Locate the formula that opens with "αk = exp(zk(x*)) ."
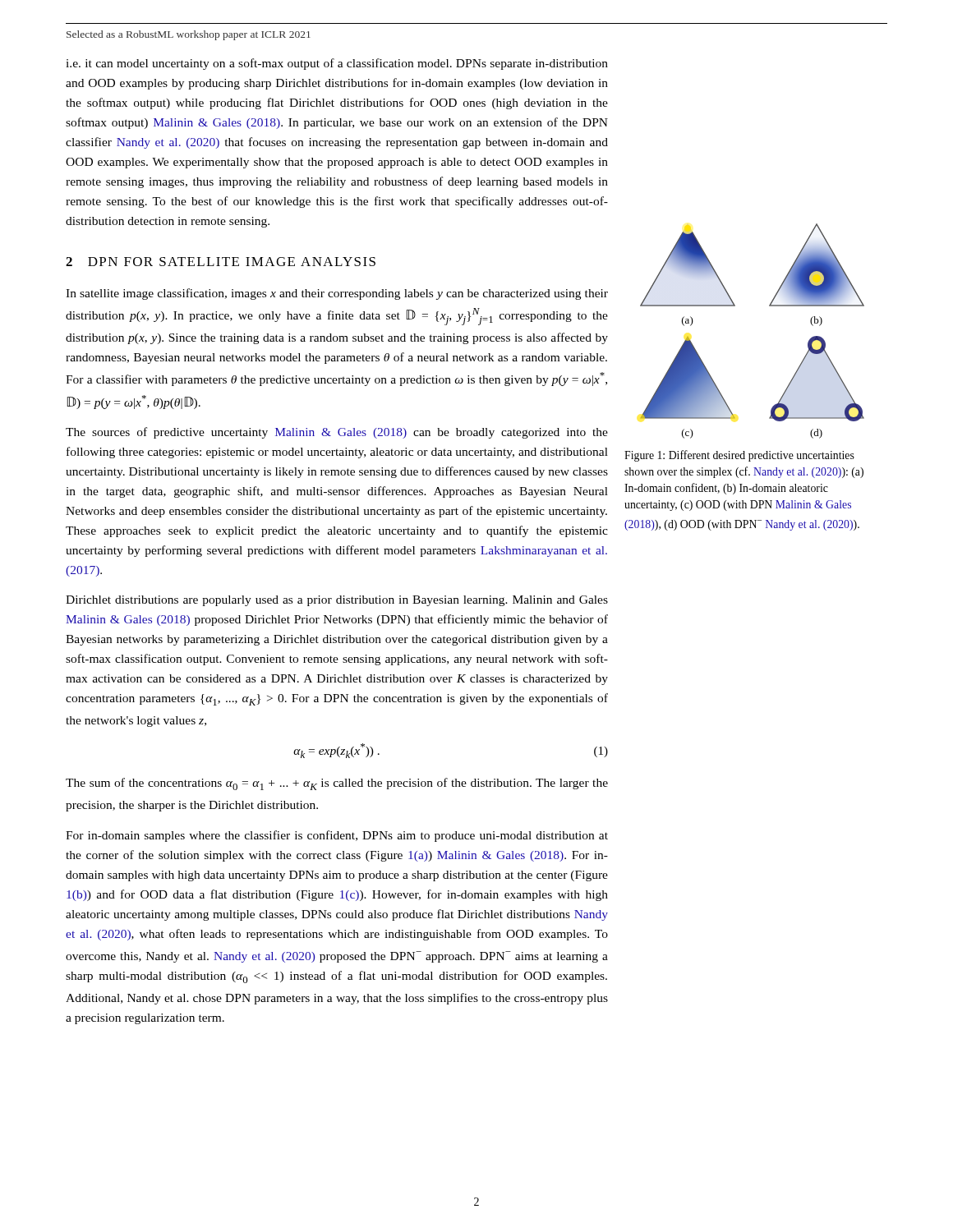The image size is (953, 1232). click(x=341, y=750)
